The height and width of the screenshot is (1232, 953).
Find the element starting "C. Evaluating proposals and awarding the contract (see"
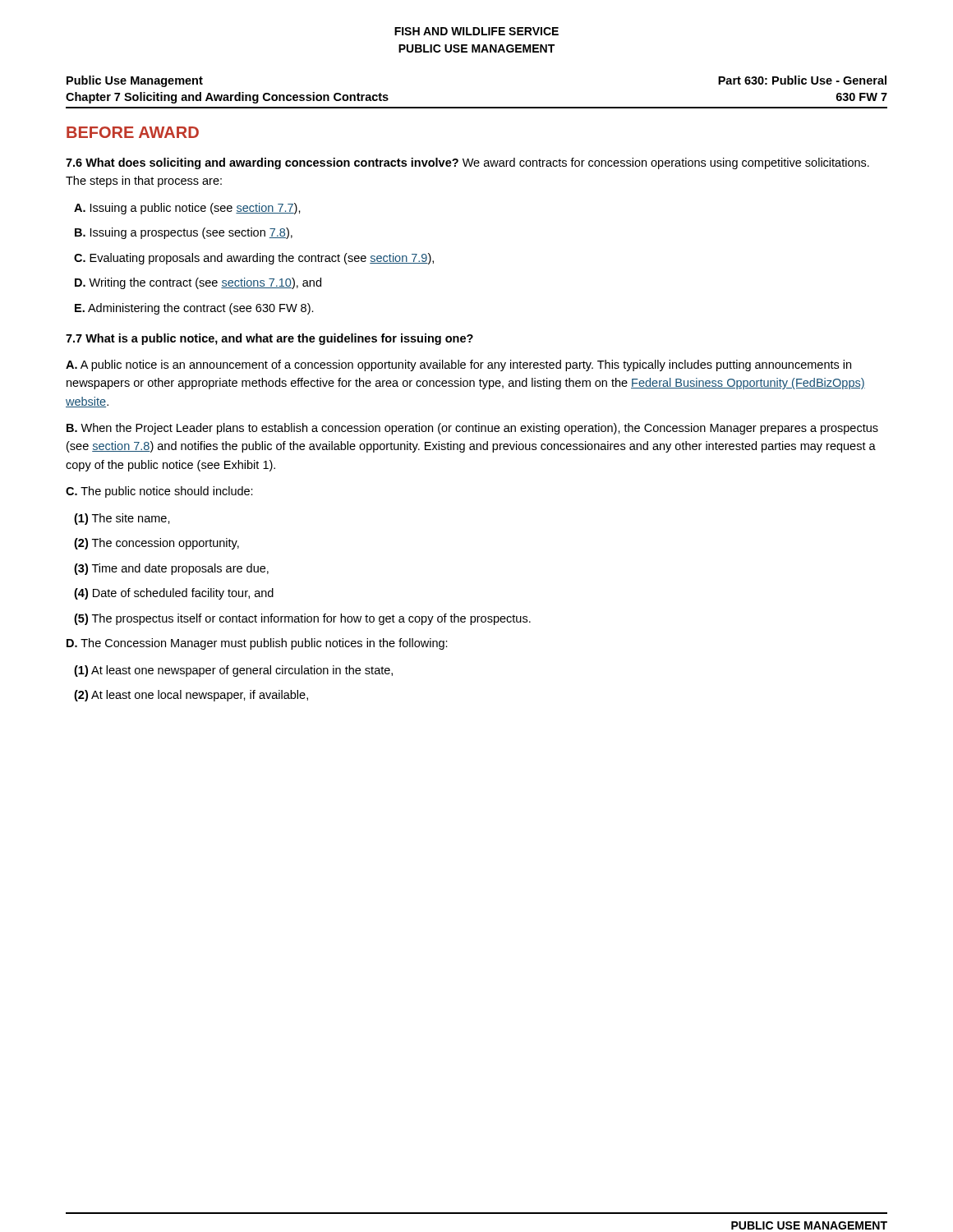pos(254,258)
